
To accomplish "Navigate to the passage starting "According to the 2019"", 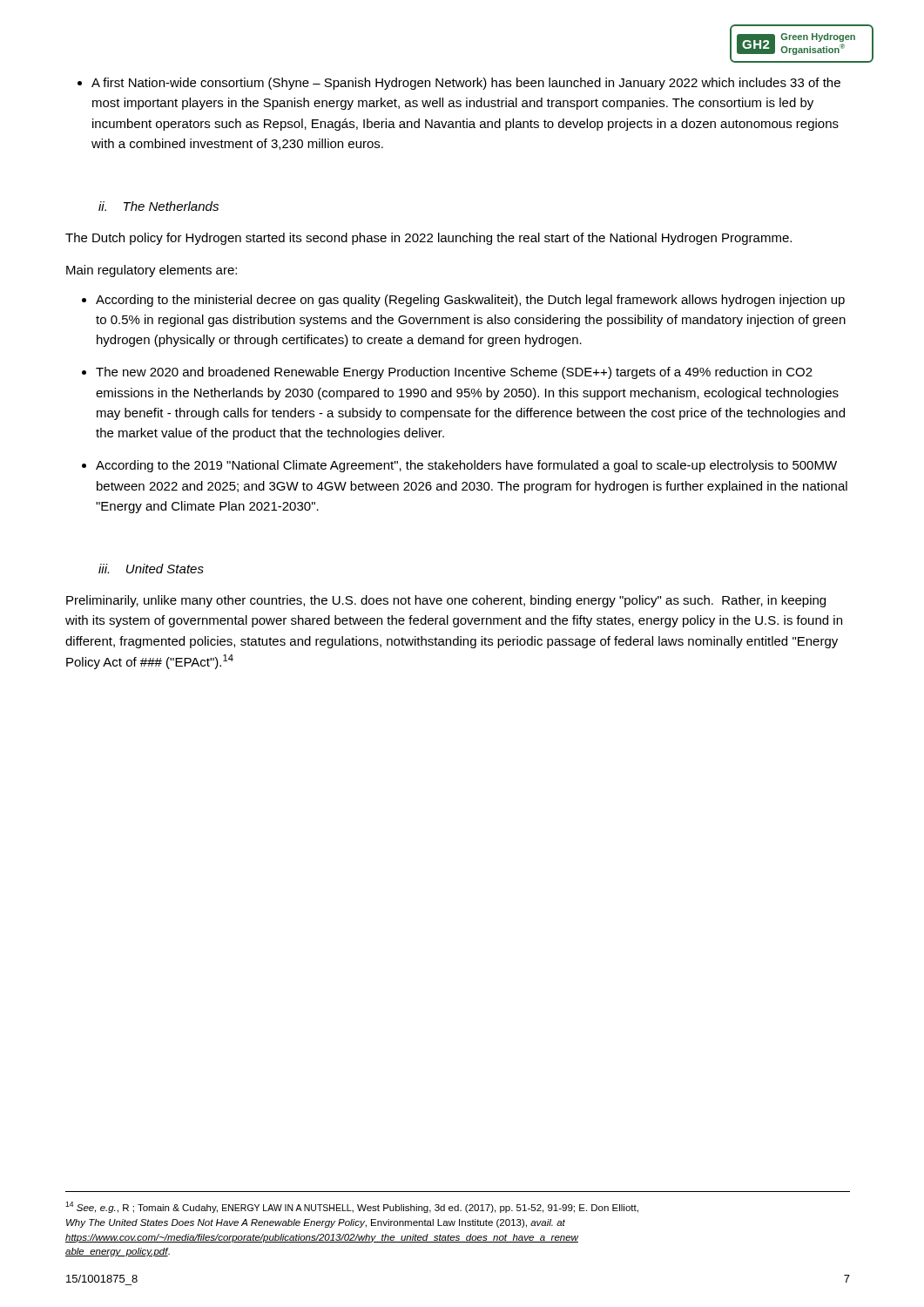I will pos(458,485).
